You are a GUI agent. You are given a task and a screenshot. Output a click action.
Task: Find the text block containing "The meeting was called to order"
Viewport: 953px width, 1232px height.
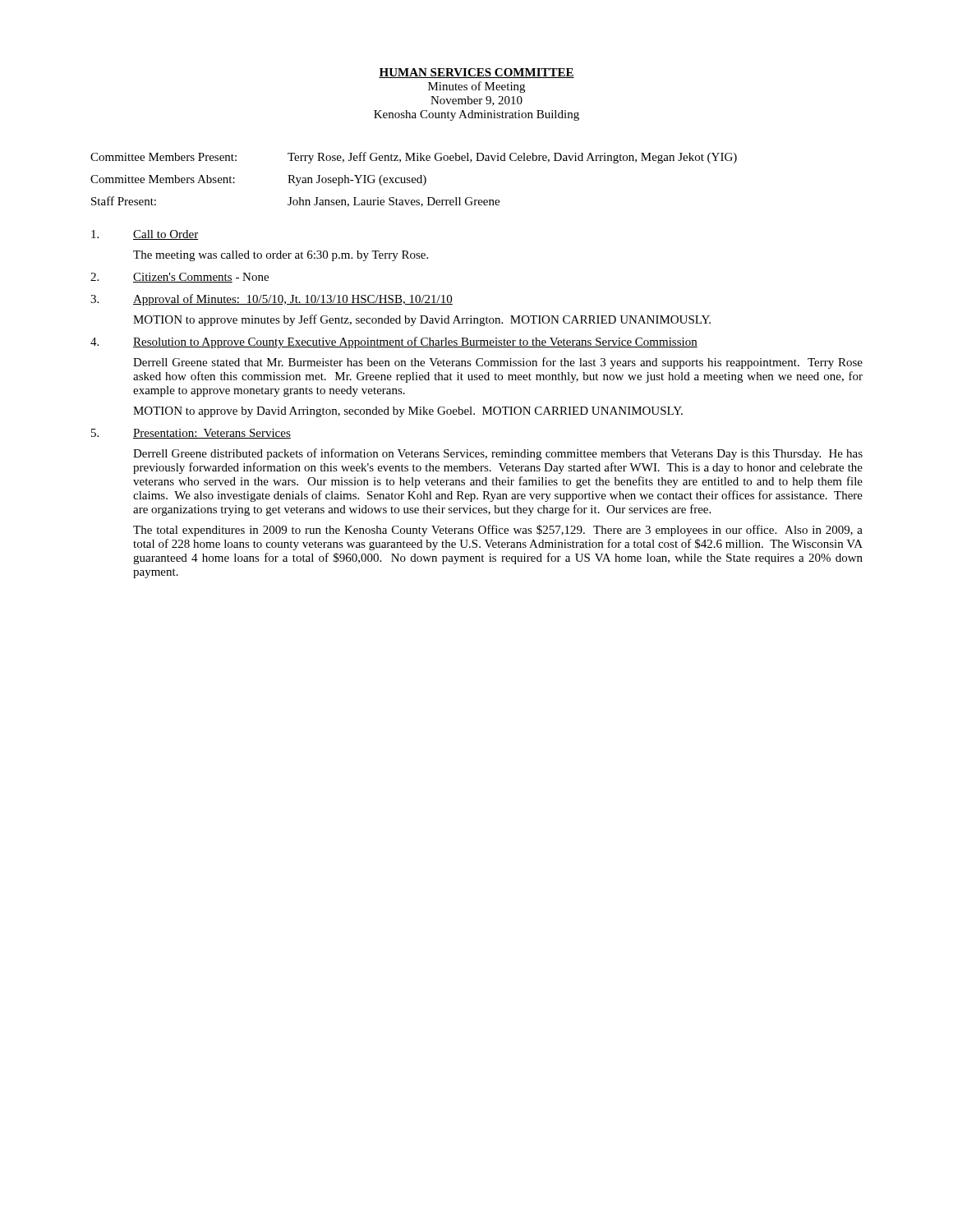[x=281, y=255]
